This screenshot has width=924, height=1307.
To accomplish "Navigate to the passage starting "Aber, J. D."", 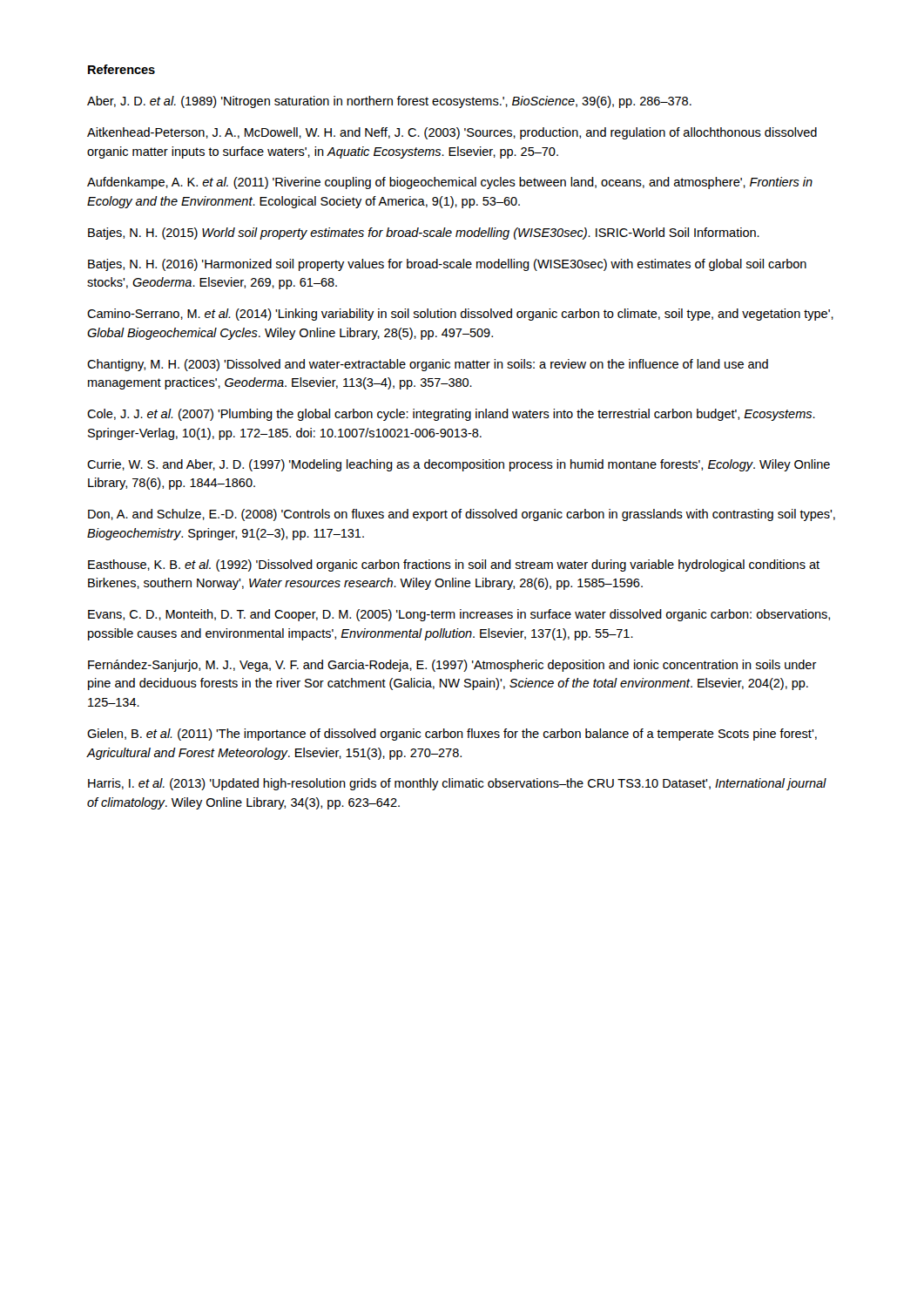I will tap(390, 101).
